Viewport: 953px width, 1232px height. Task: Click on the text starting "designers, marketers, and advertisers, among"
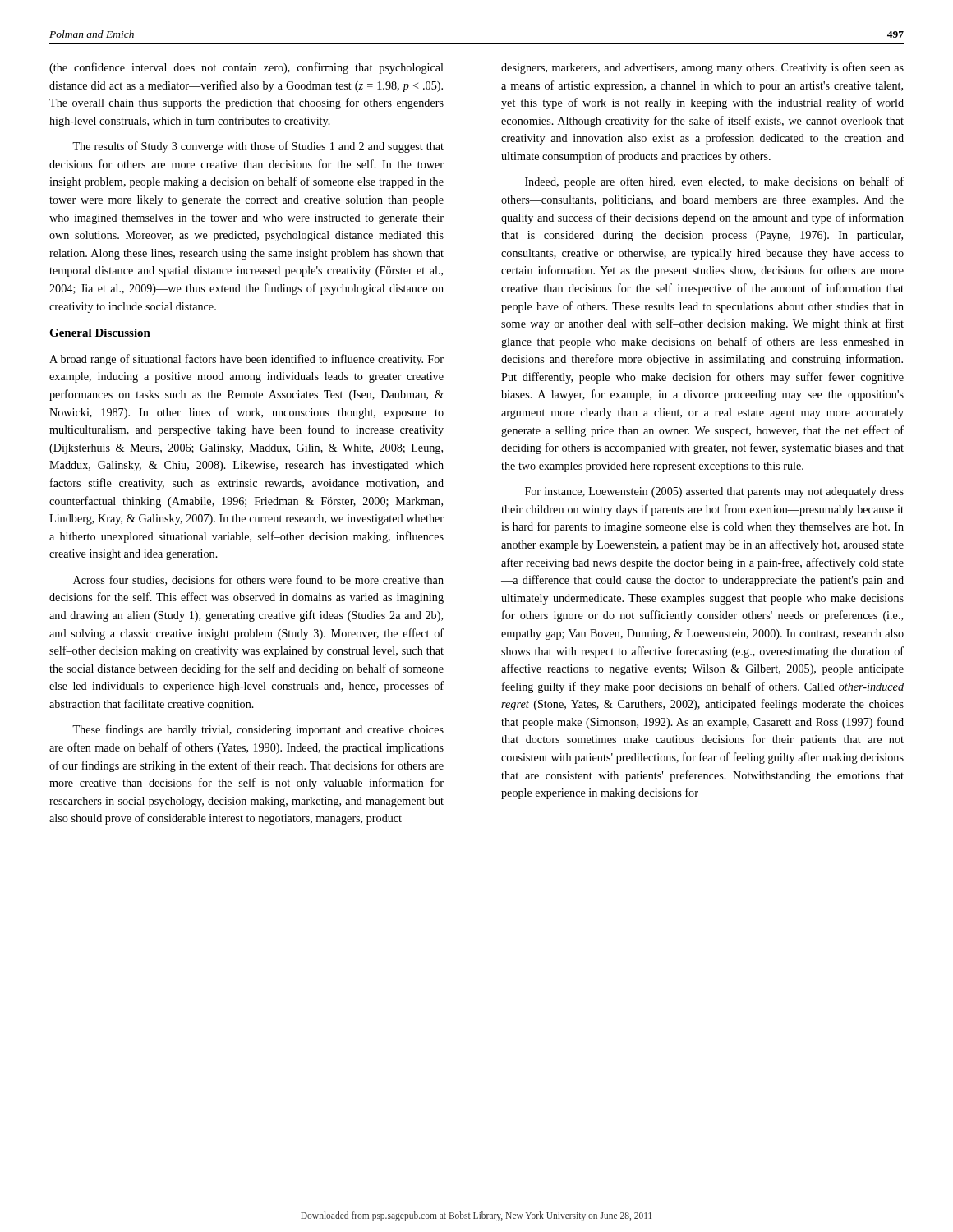pos(702,112)
